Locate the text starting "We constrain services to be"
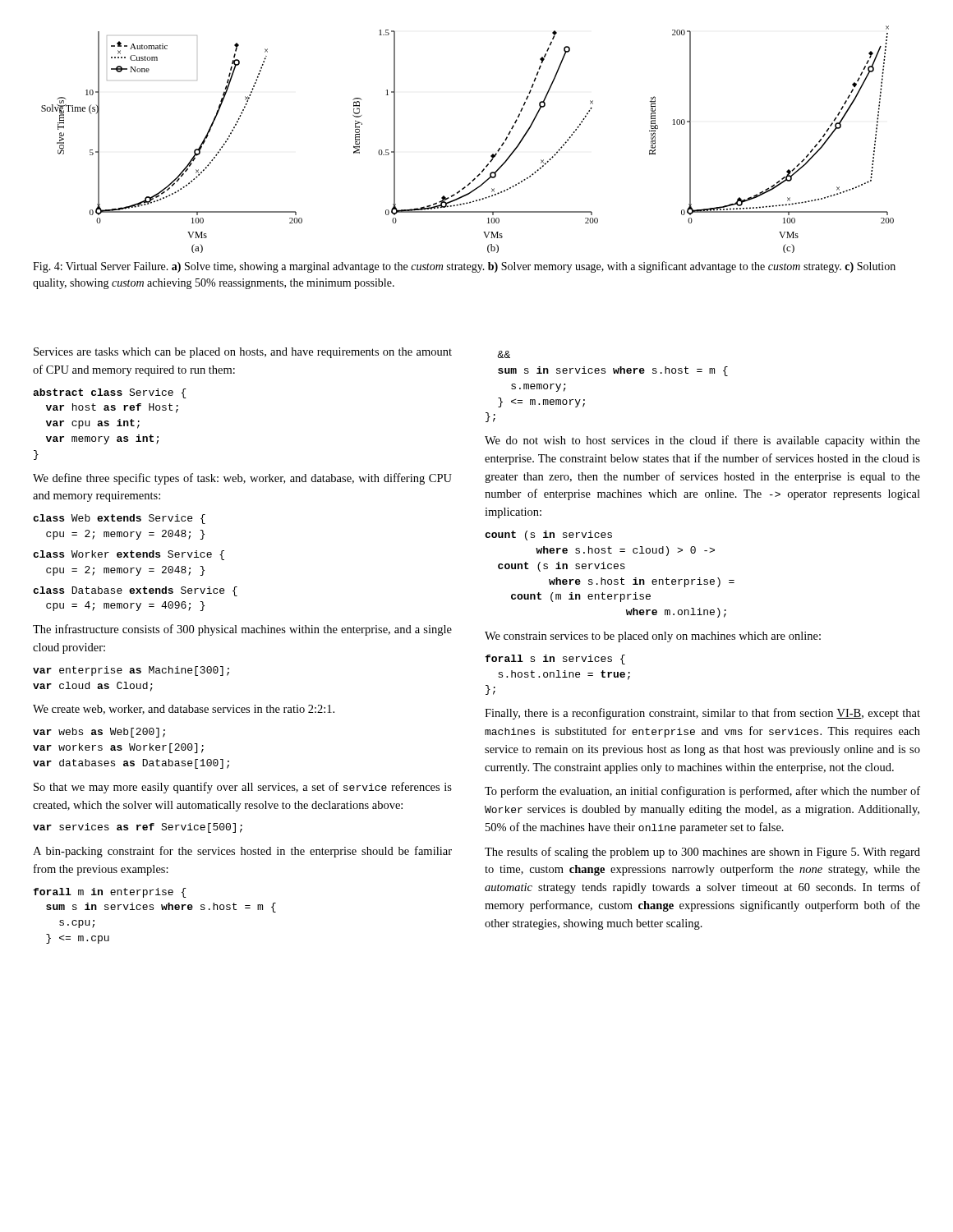The image size is (953, 1232). pos(653,636)
